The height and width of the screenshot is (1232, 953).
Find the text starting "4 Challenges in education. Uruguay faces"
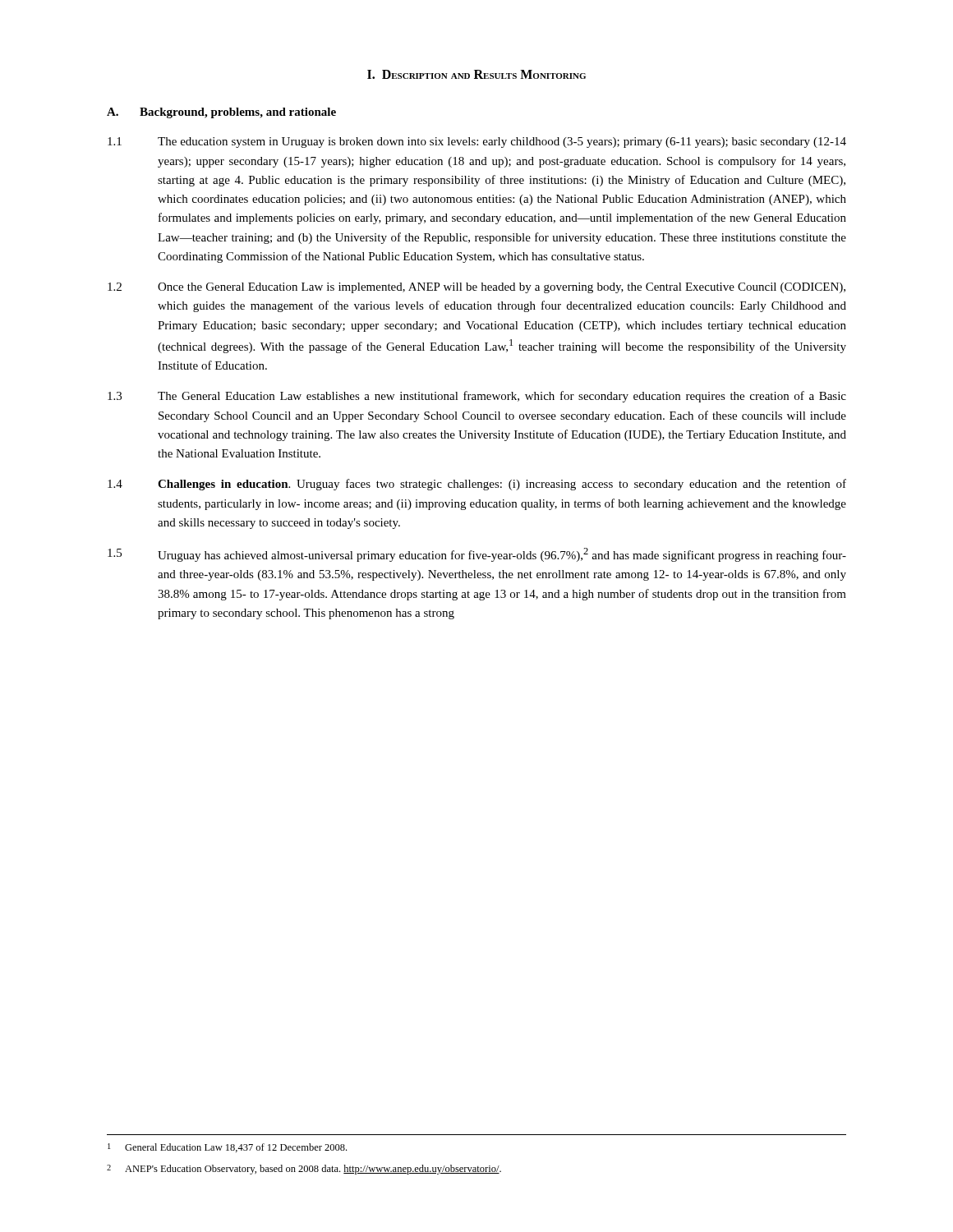(476, 504)
